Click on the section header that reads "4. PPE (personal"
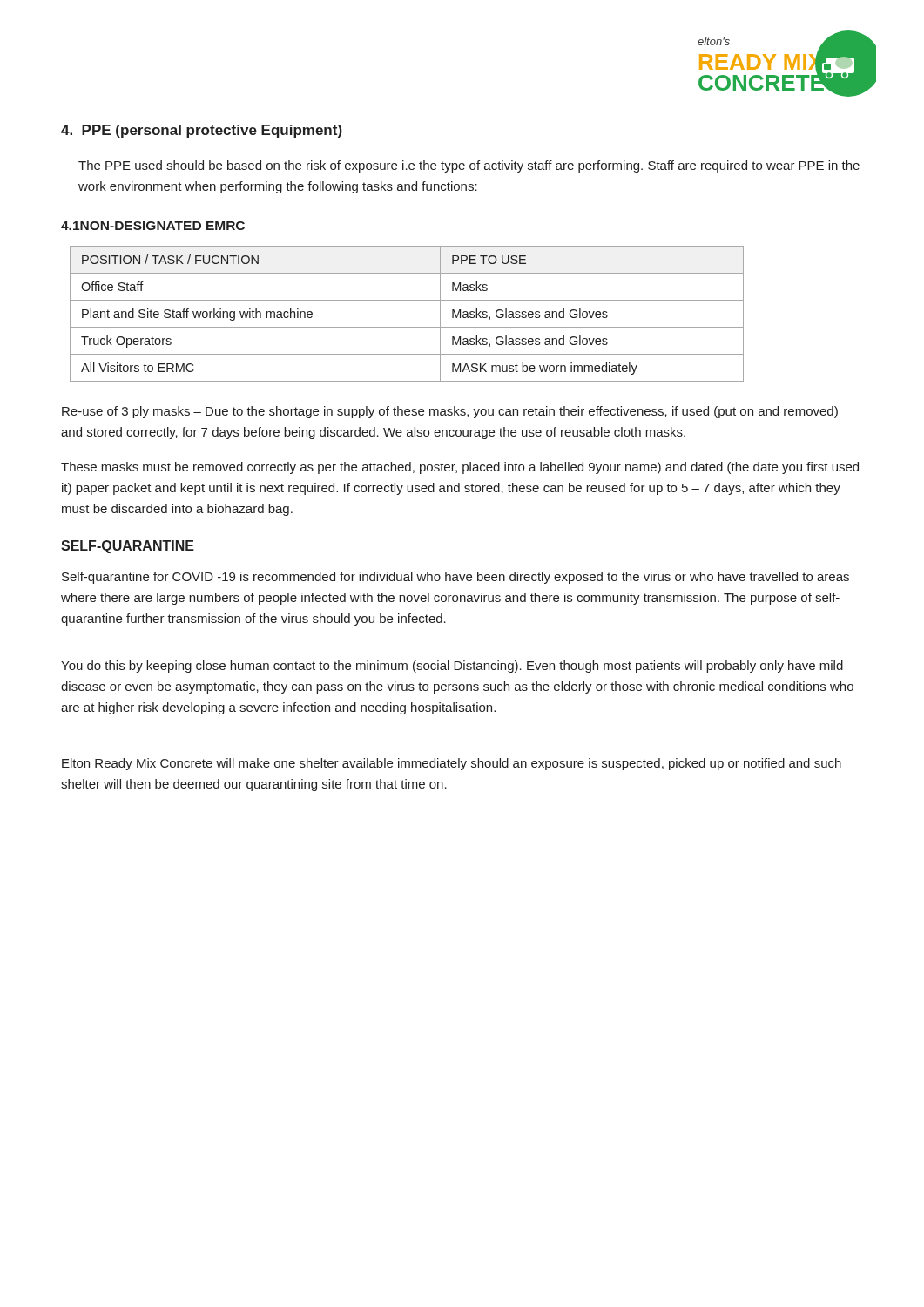924x1307 pixels. [x=202, y=130]
